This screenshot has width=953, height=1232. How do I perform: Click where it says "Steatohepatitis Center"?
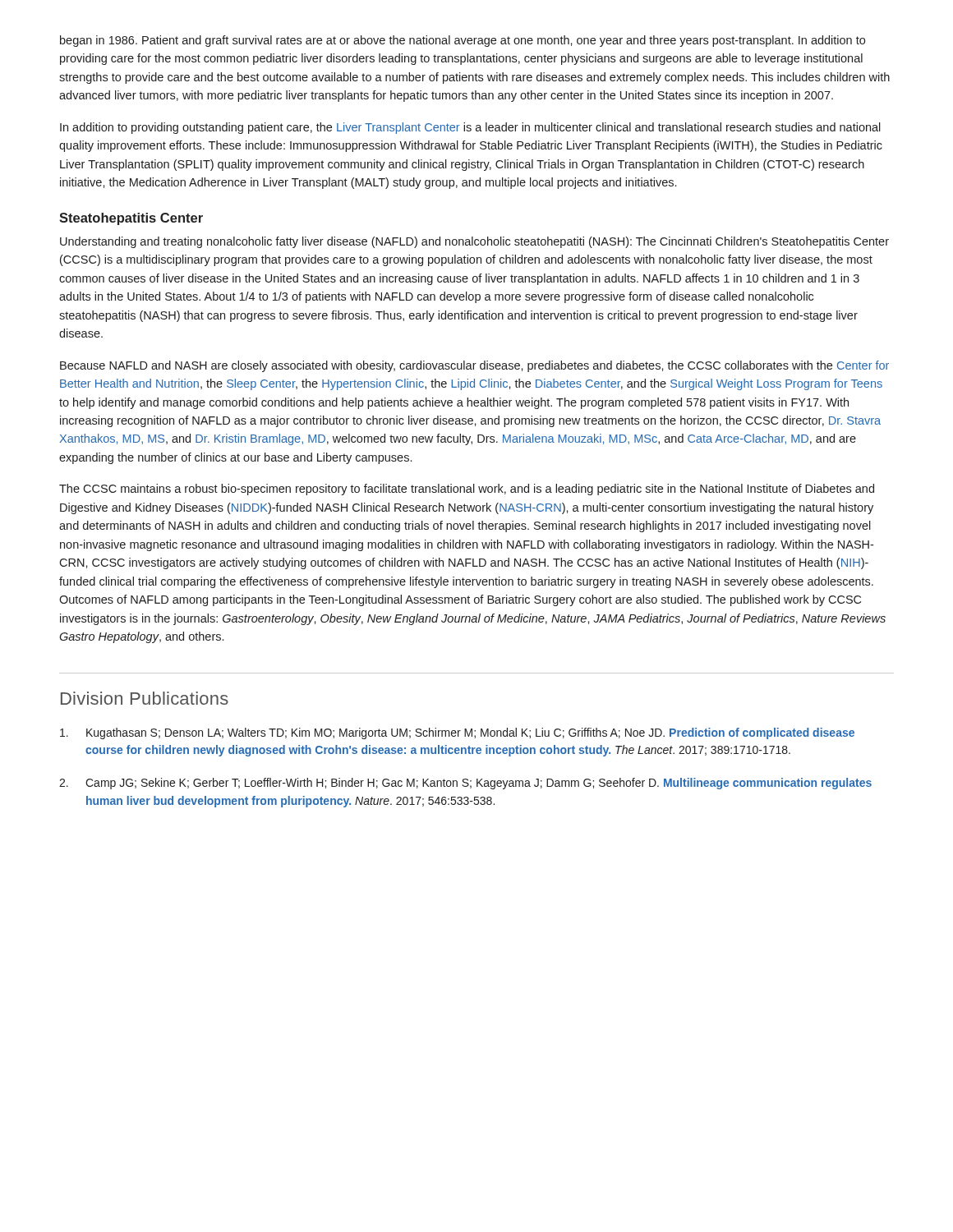click(131, 217)
